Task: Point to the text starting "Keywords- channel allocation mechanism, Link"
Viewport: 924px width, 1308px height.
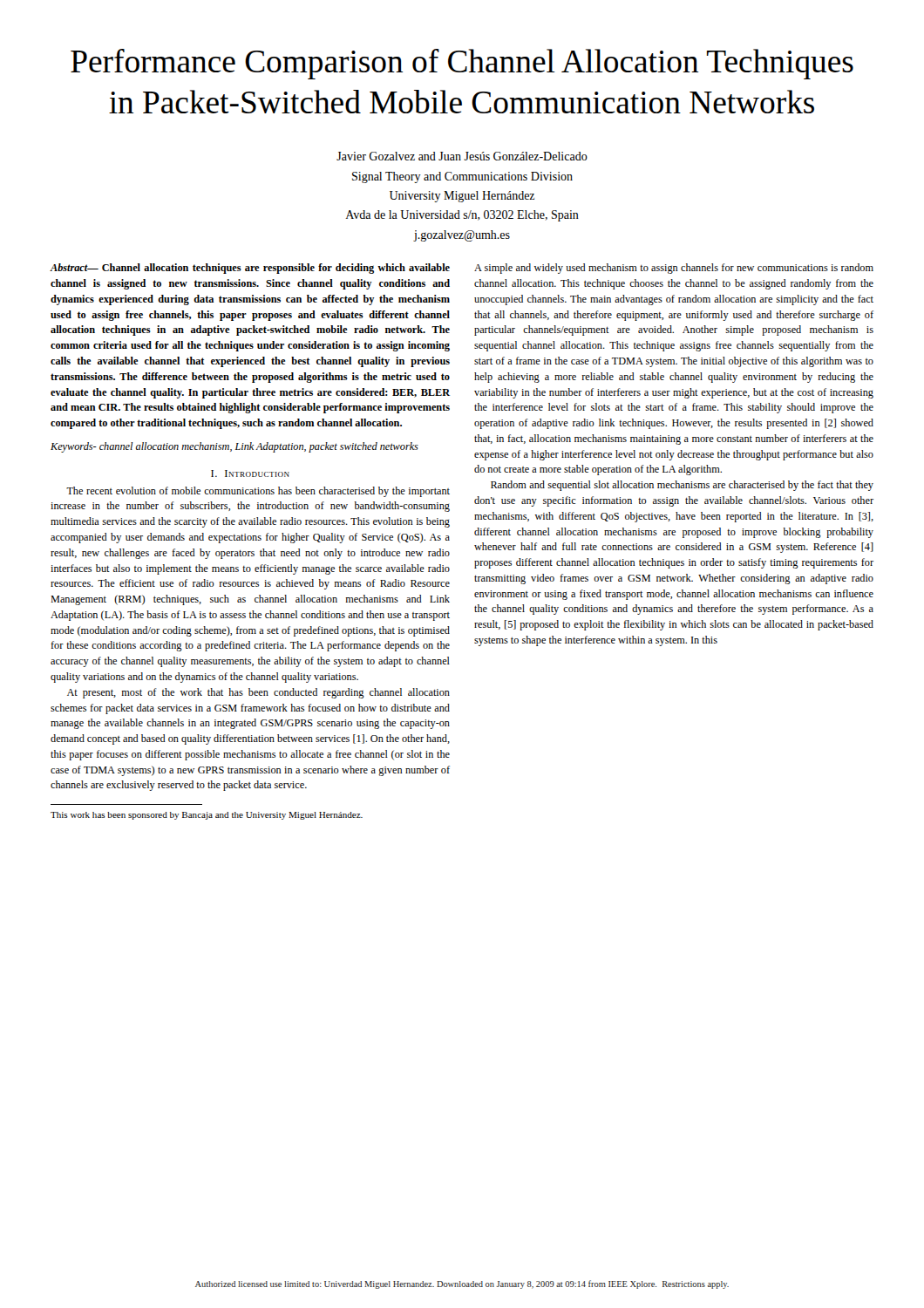Action: (234, 446)
